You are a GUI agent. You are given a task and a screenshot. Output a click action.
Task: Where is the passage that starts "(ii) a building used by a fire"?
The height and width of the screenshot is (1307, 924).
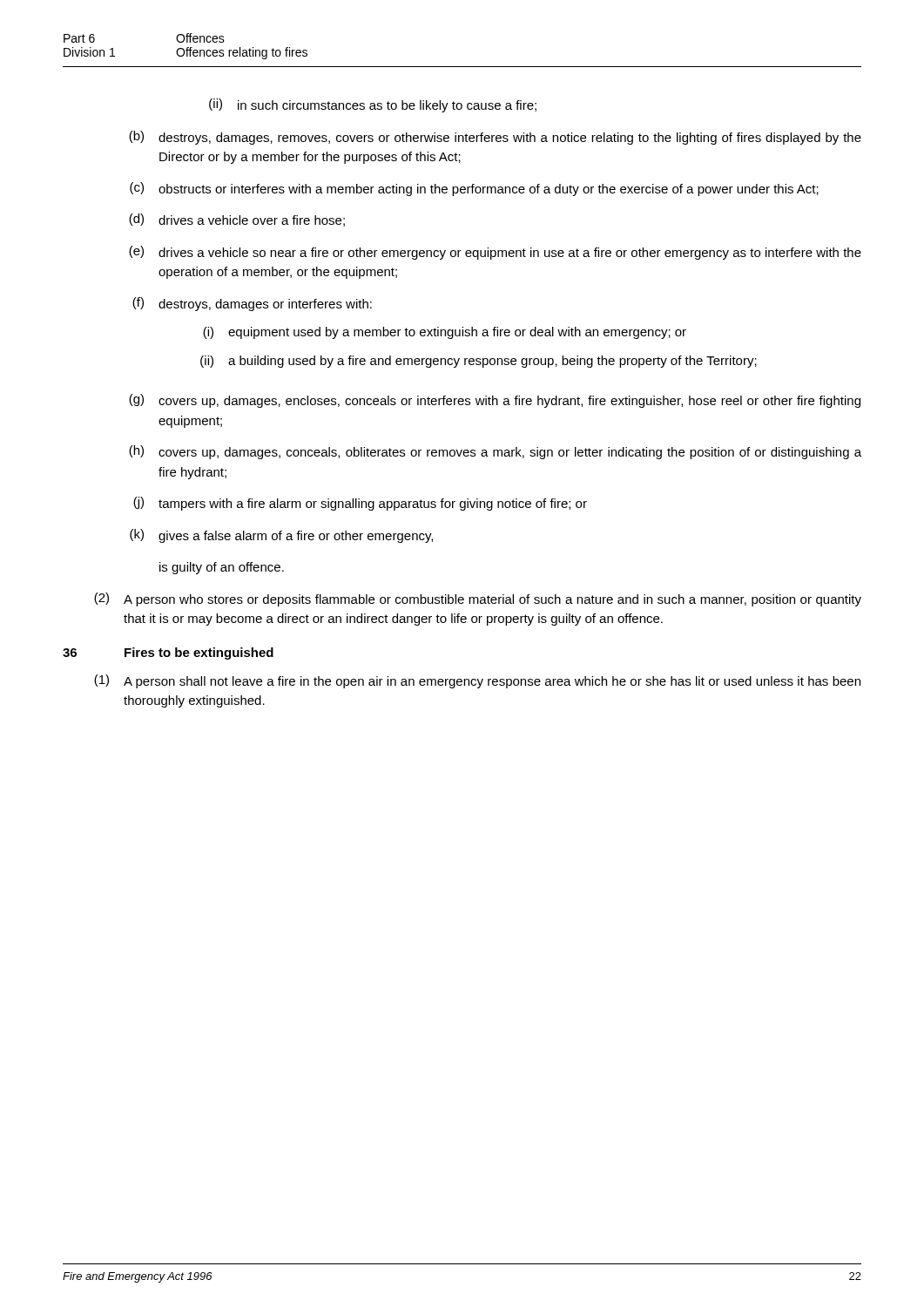pyautogui.click(x=510, y=360)
